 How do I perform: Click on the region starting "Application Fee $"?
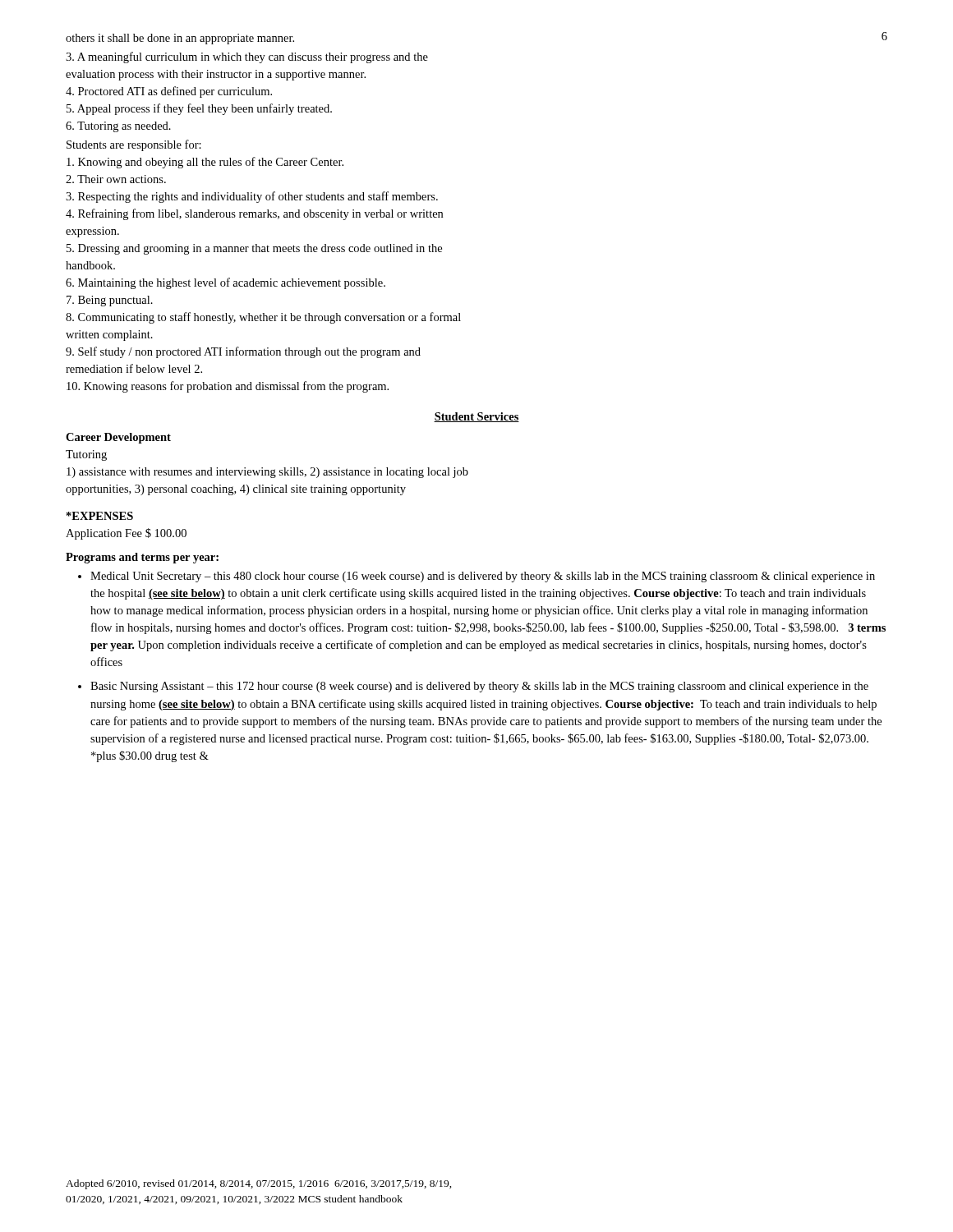(x=126, y=533)
